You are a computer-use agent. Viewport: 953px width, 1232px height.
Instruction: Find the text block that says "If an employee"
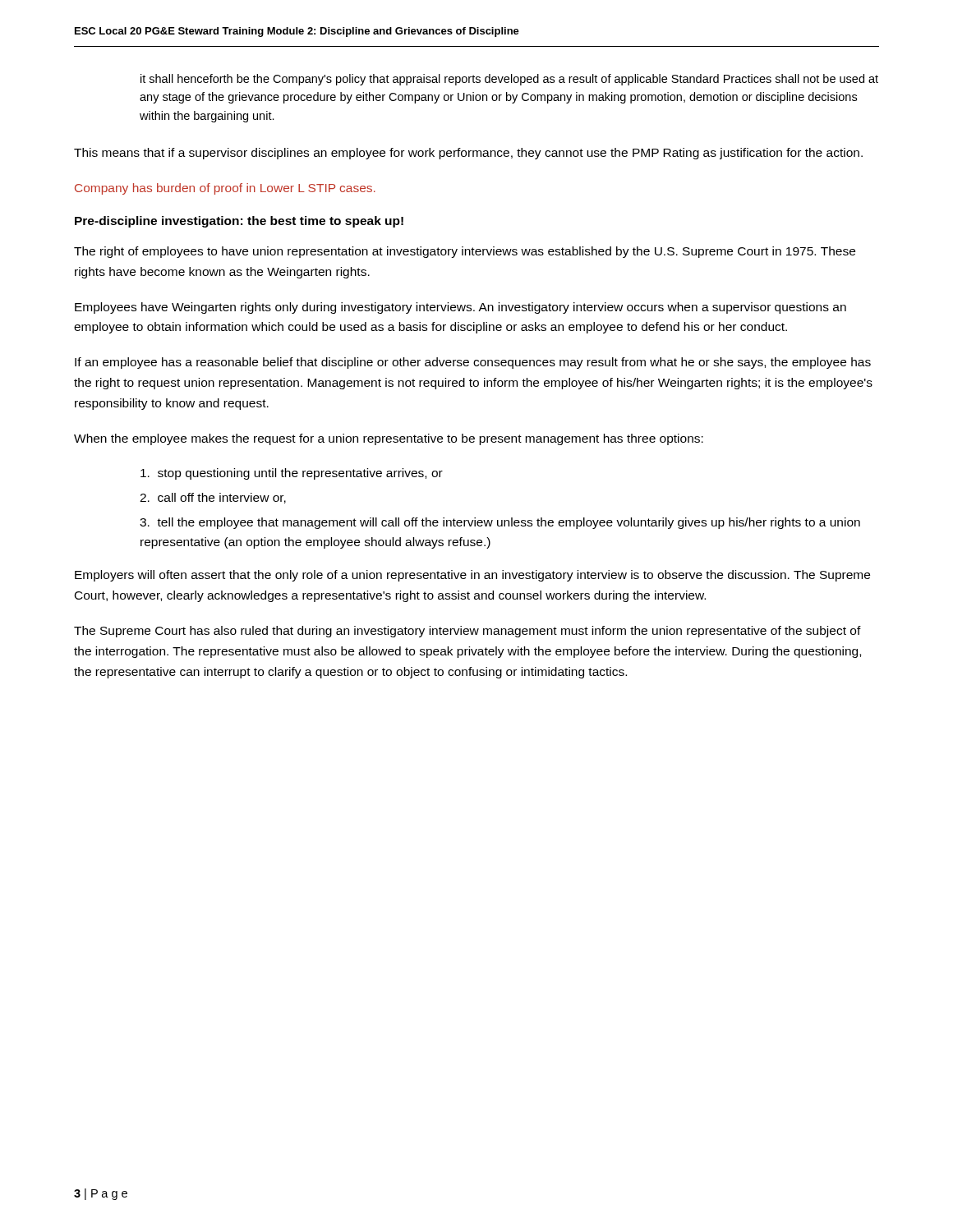click(x=473, y=382)
